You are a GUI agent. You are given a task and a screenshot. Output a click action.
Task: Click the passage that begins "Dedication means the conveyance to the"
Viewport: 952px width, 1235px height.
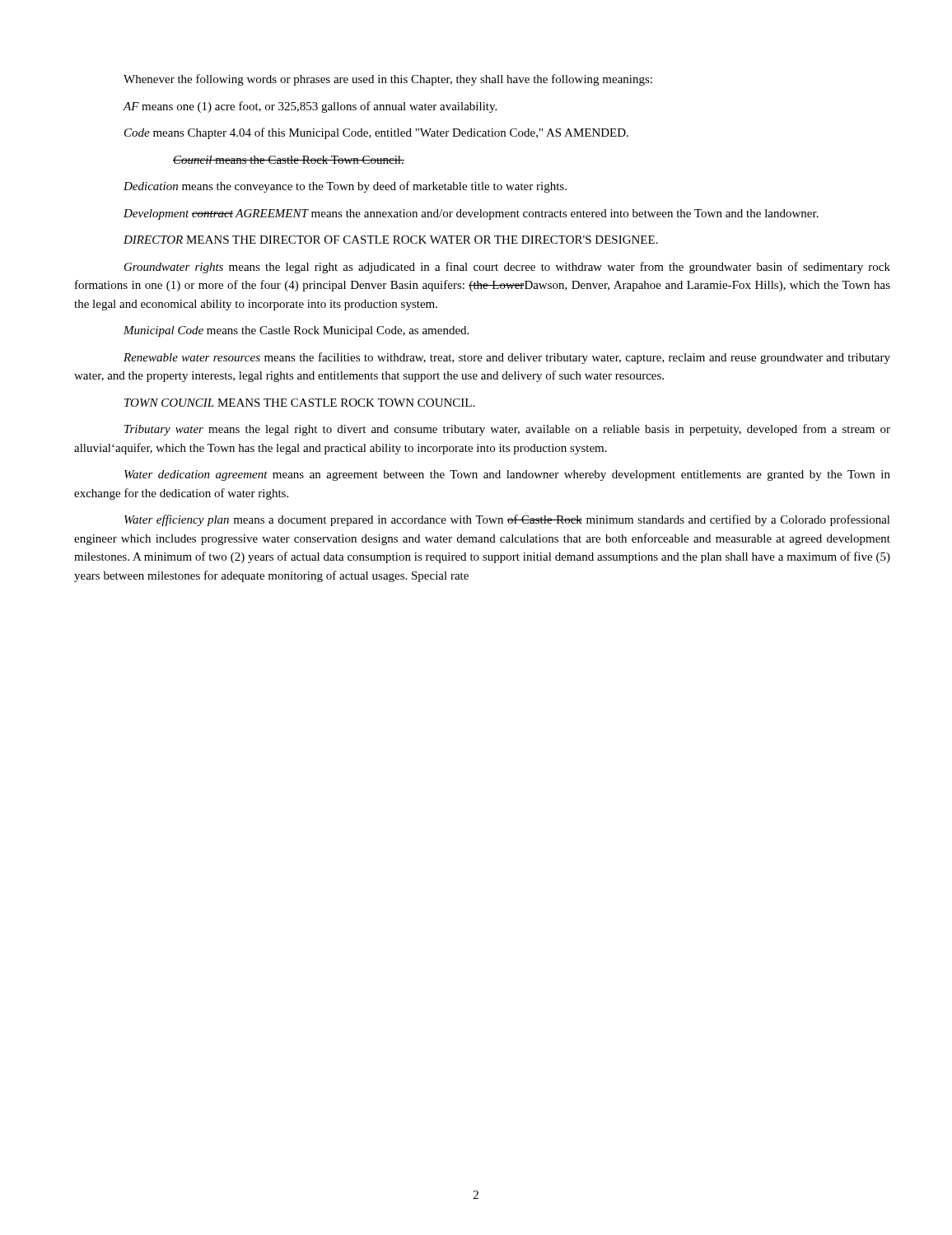[345, 186]
